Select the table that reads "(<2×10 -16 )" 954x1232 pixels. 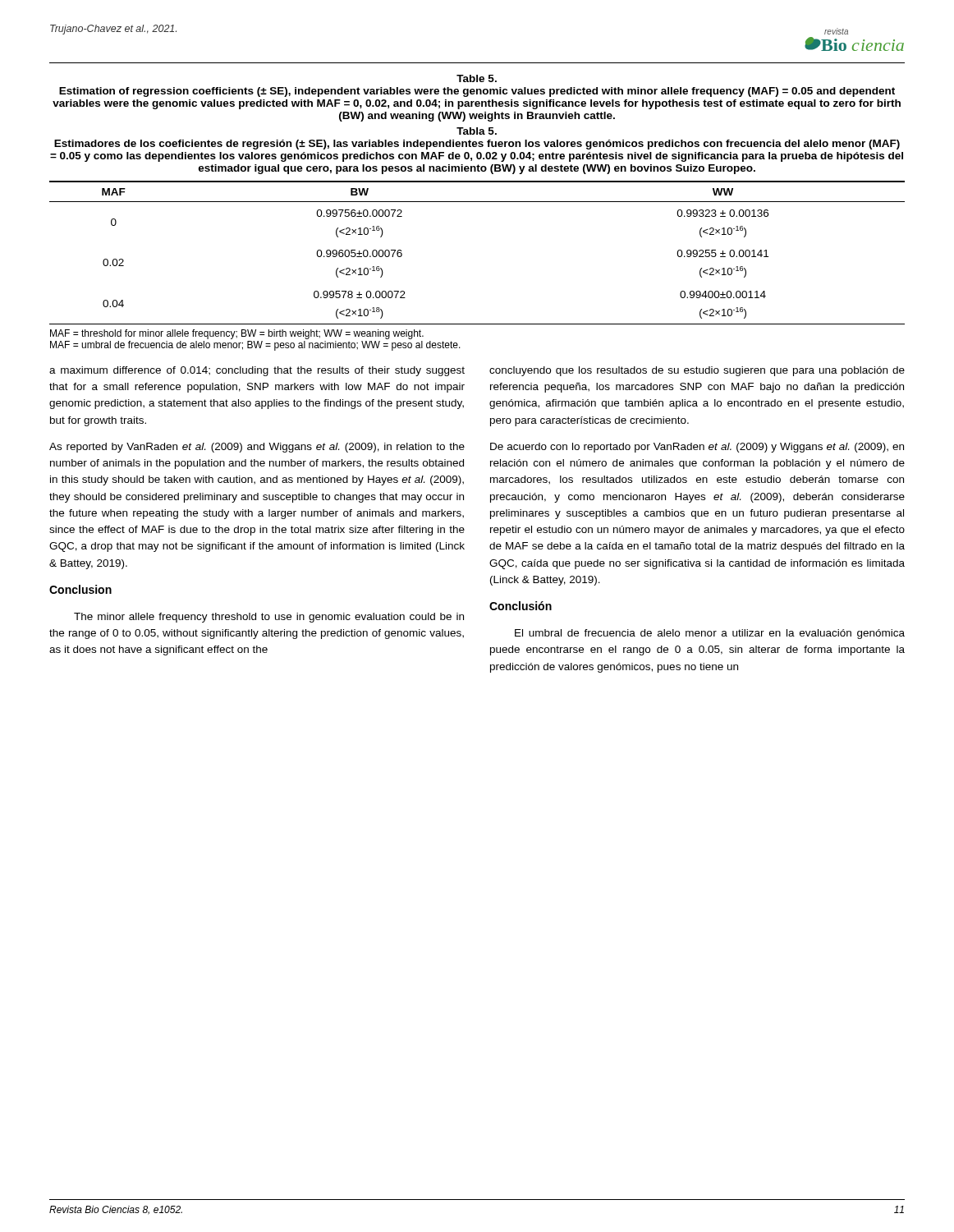click(x=477, y=253)
